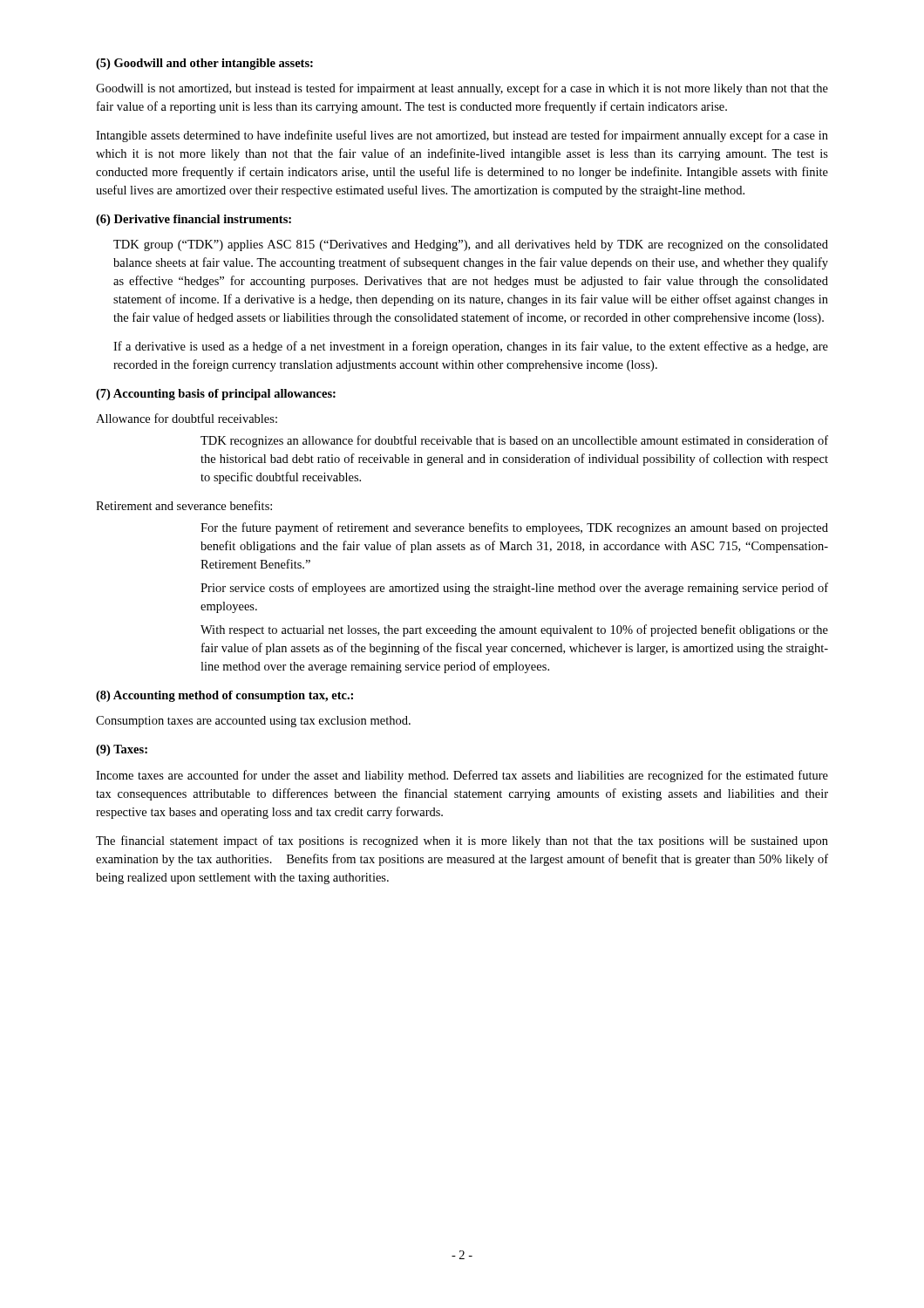
Task: Locate the block of text that opens with "If a derivative is used as a hedge"
Action: tap(471, 356)
